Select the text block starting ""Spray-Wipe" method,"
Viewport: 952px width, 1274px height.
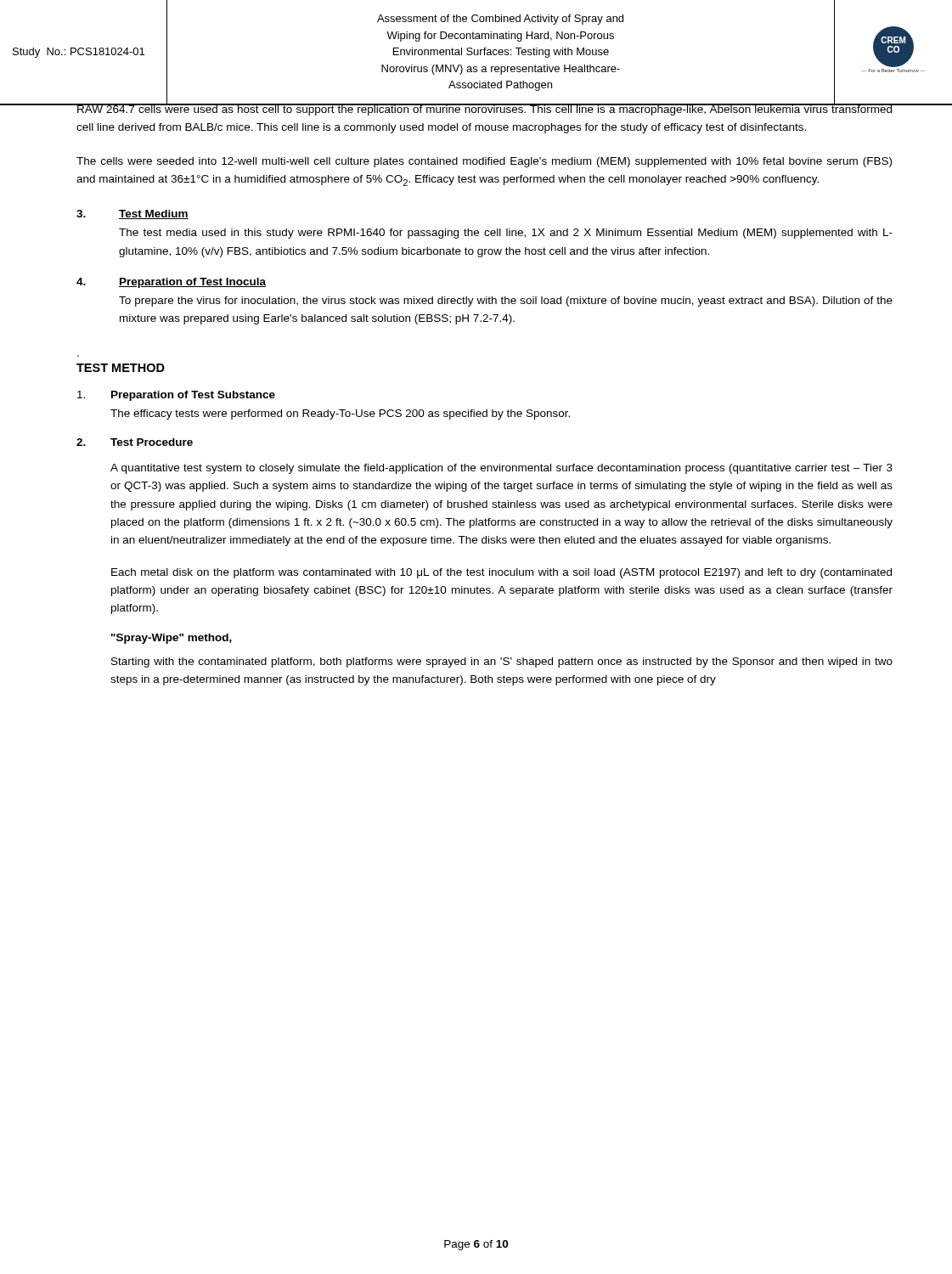[171, 637]
